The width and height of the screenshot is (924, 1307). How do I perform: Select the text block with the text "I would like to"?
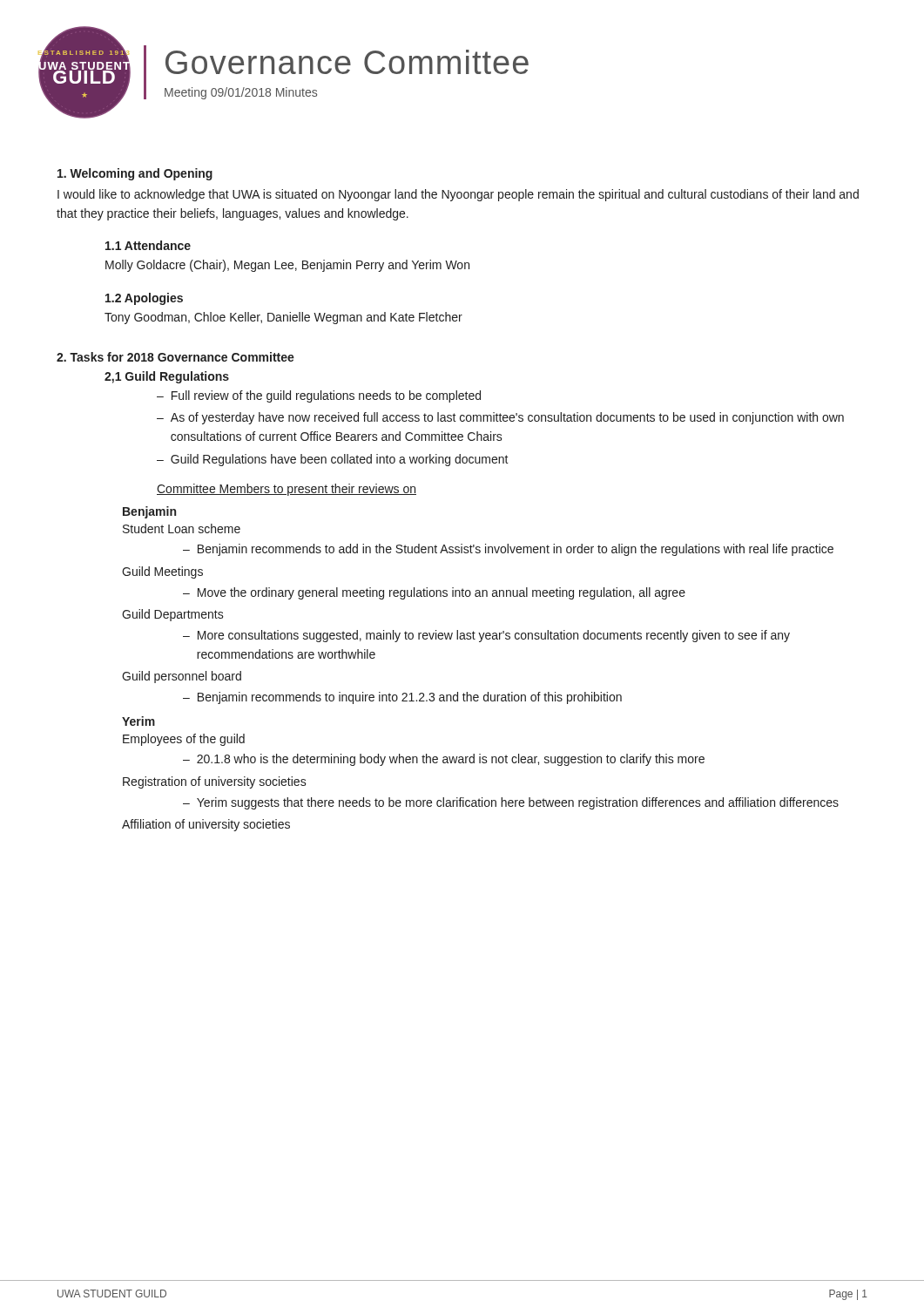(458, 204)
